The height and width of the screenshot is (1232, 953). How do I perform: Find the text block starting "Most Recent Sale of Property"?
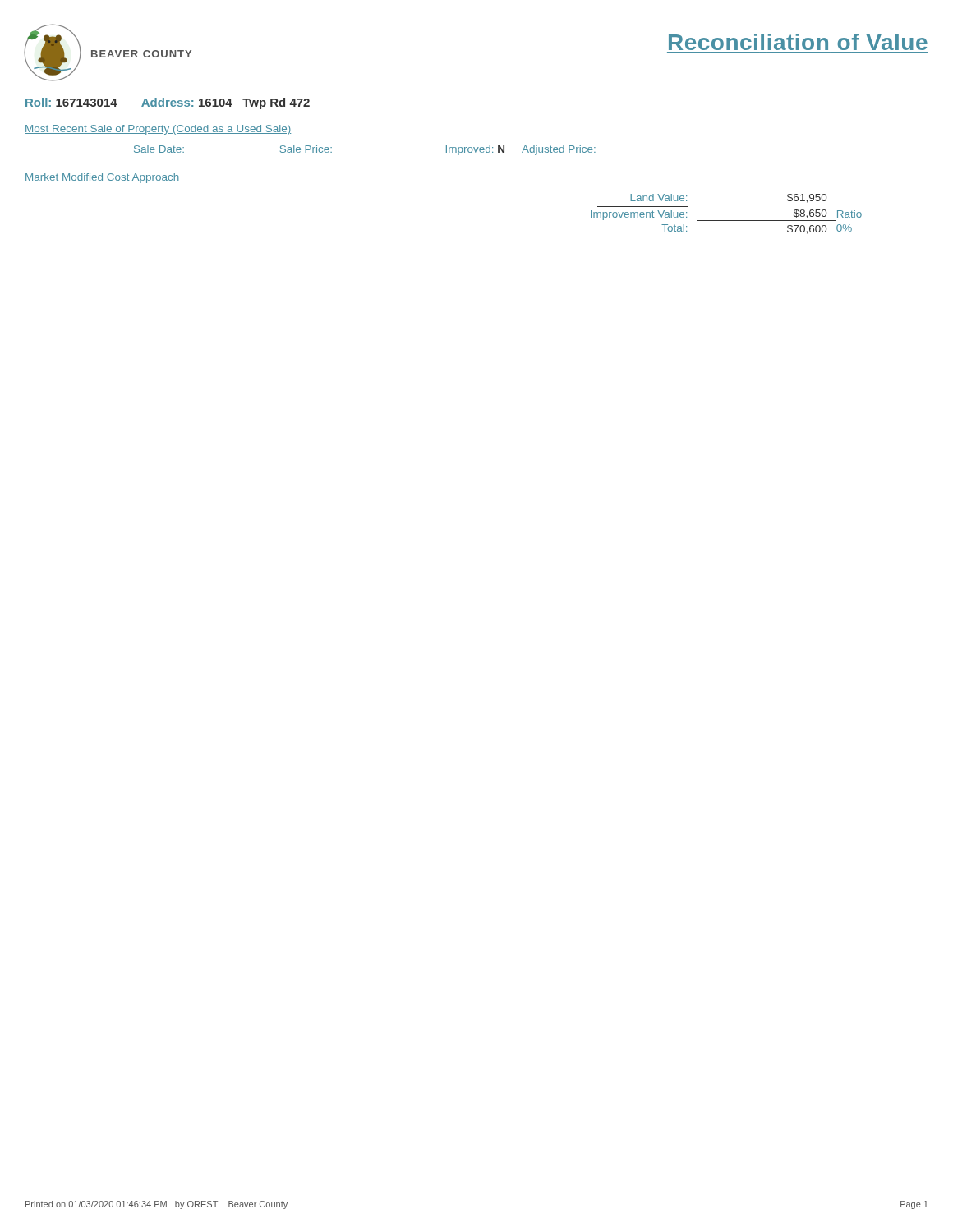[158, 128]
